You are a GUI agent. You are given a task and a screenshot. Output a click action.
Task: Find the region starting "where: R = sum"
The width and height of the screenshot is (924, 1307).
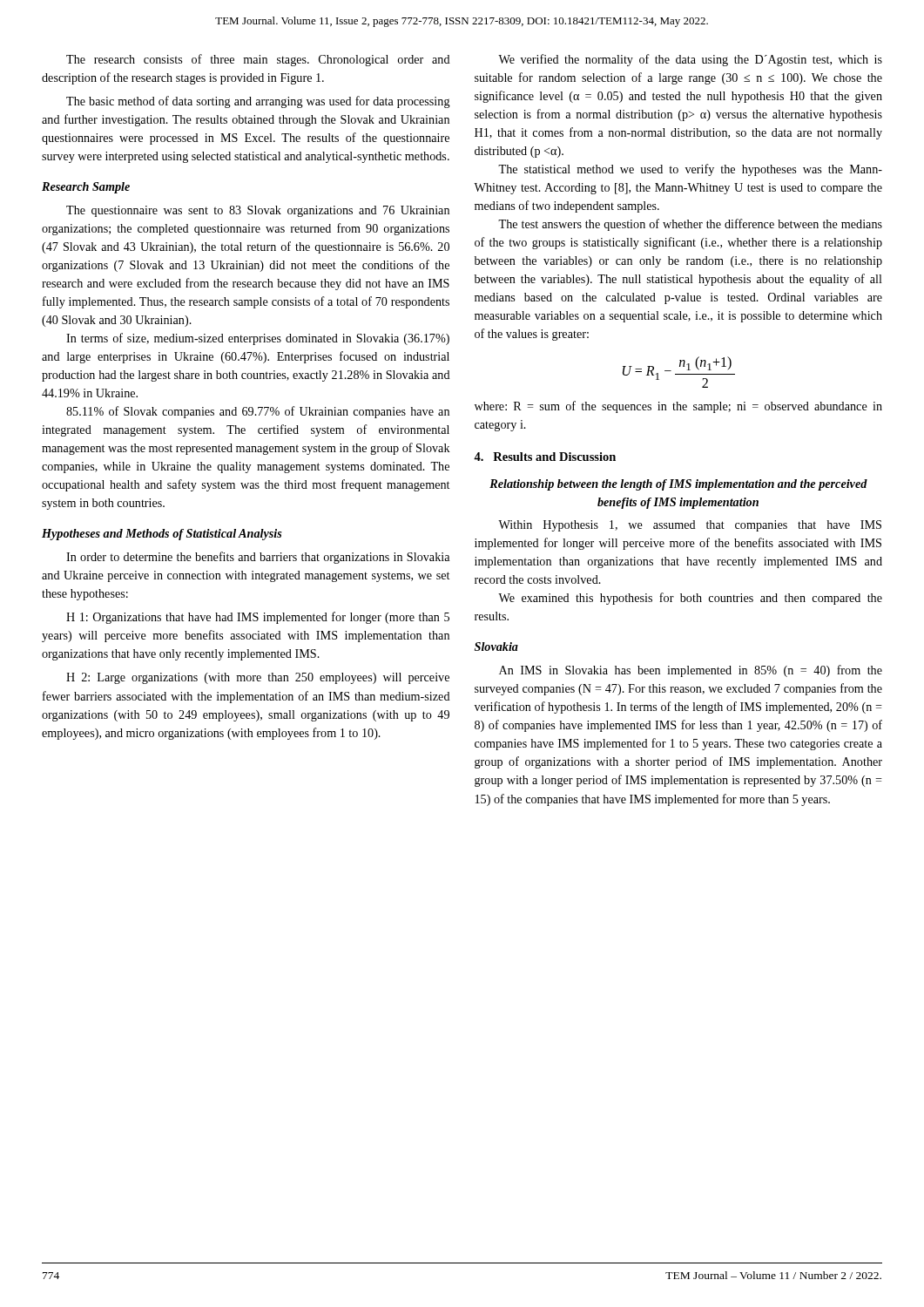[x=678, y=415]
